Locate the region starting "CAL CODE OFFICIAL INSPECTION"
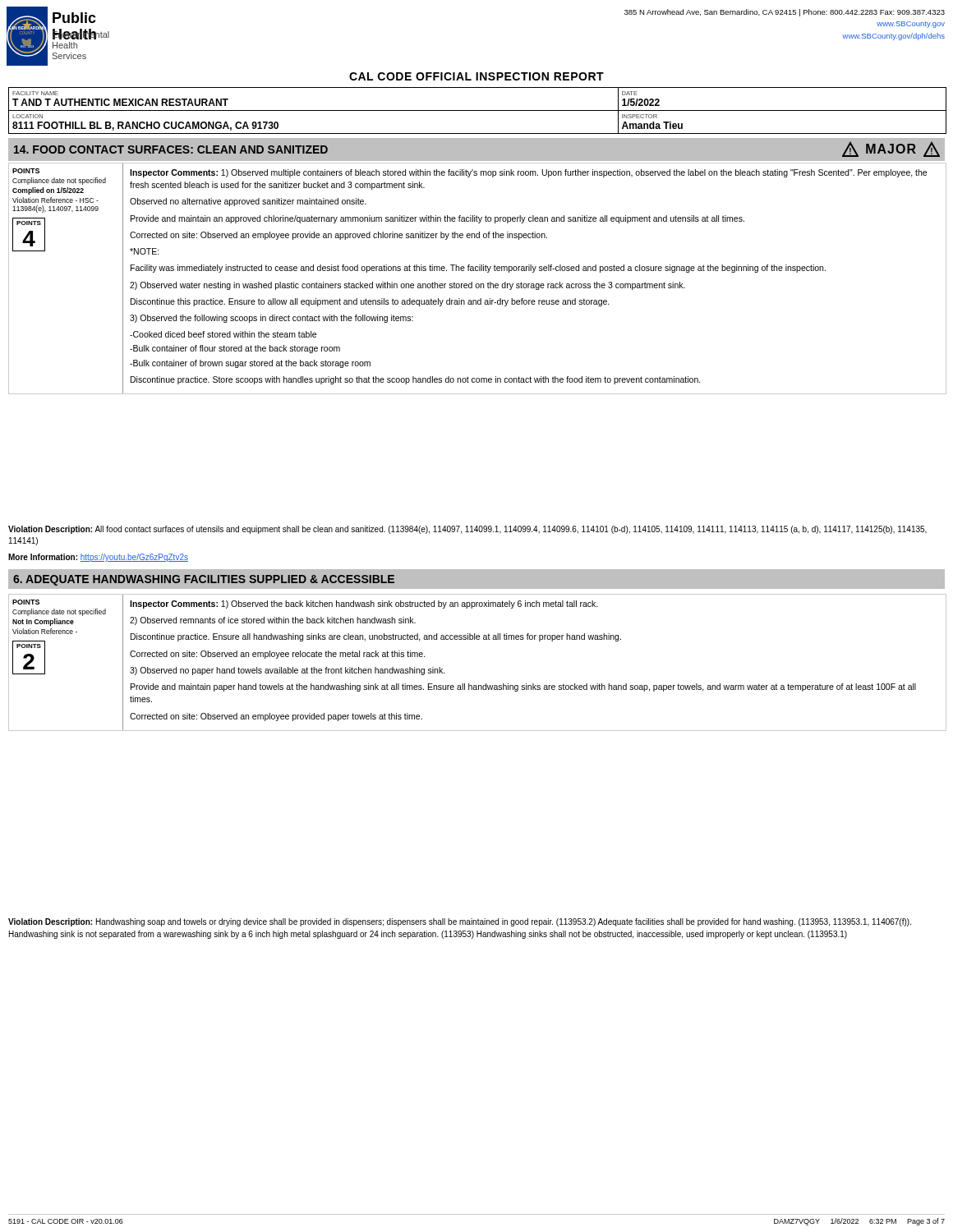The height and width of the screenshot is (1232, 953). click(476, 76)
